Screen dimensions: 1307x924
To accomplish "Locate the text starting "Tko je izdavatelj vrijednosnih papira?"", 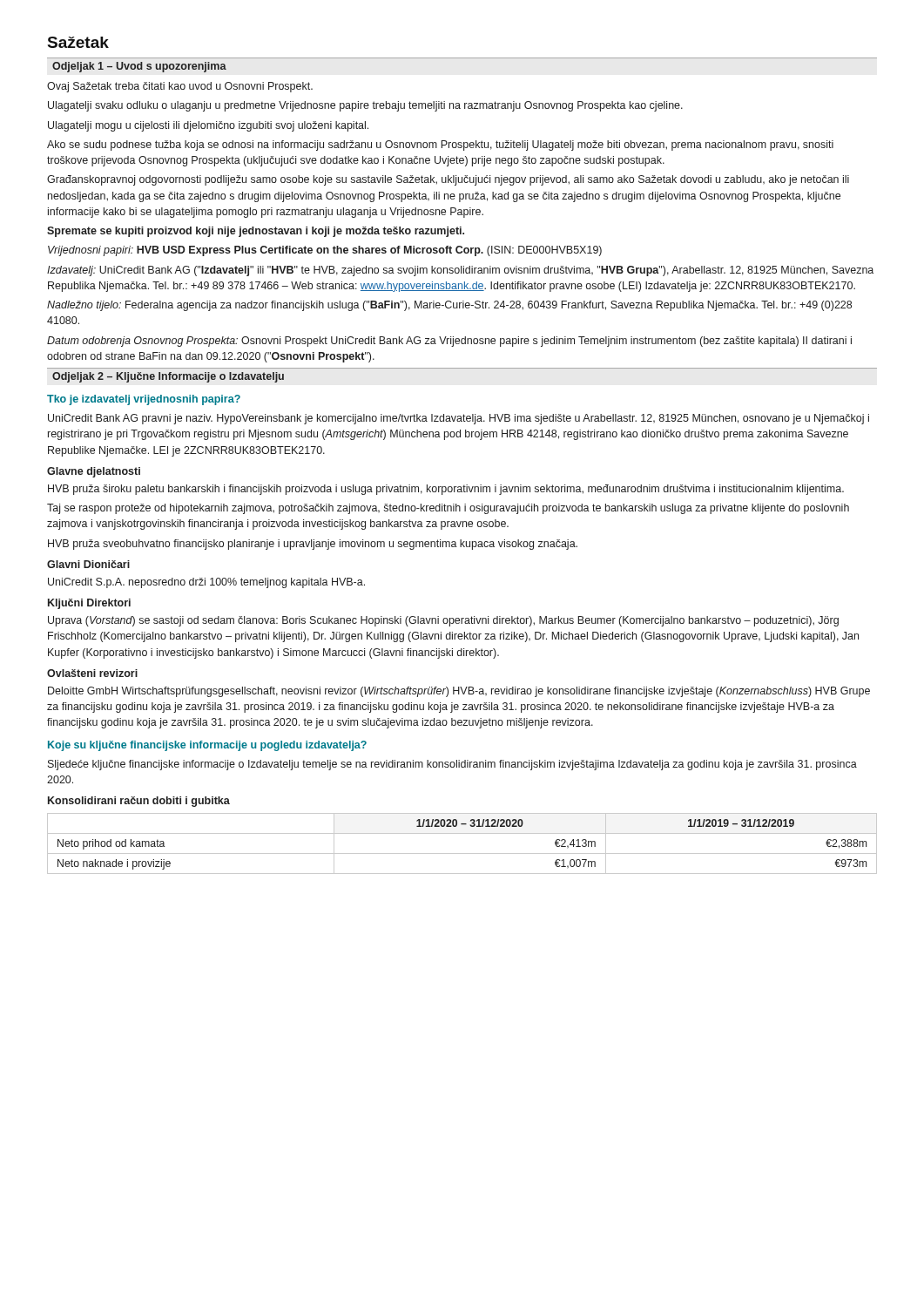I will coord(144,400).
